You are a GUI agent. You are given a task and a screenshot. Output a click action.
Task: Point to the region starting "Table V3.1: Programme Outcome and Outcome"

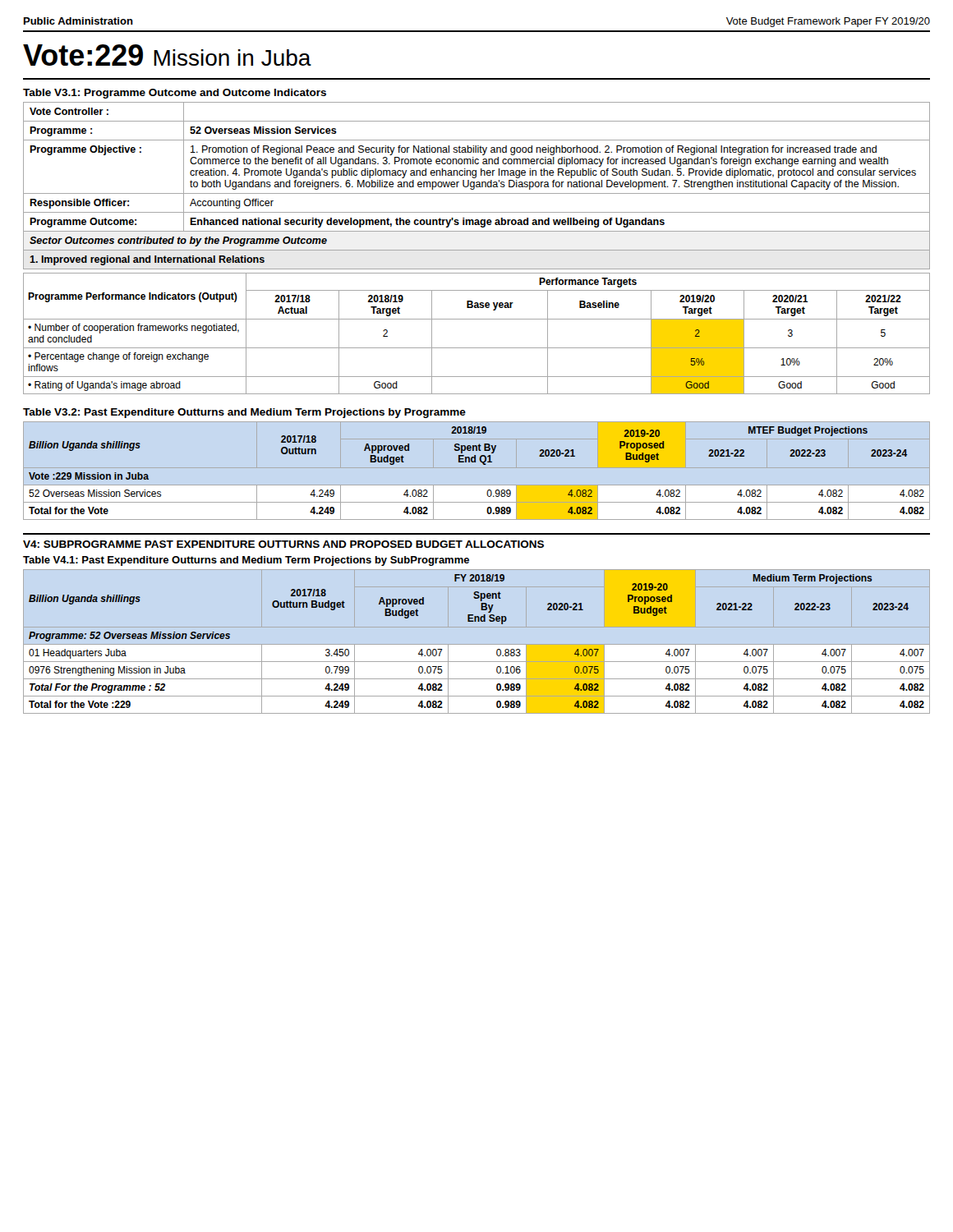[175, 92]
